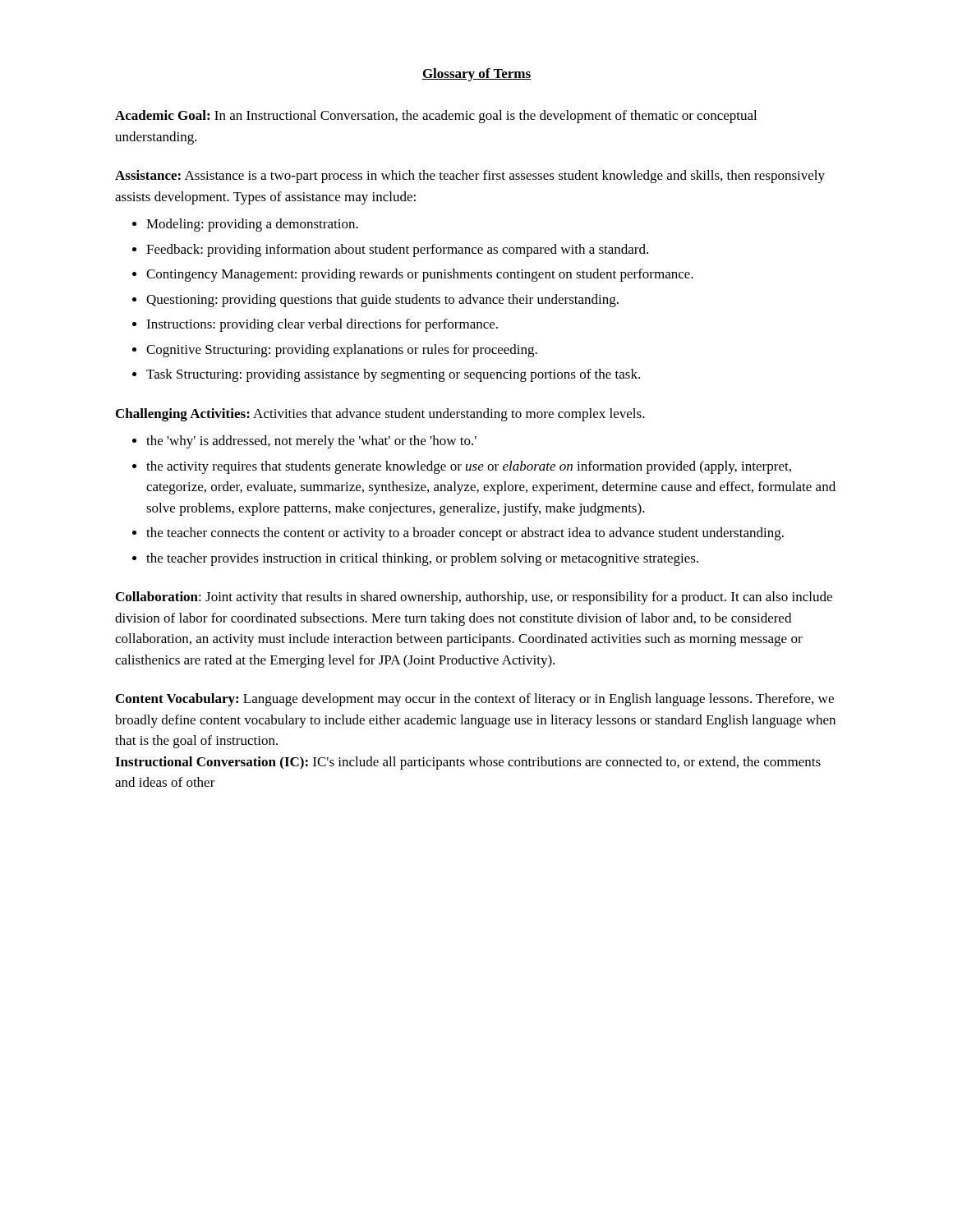This screenshot has width=953, height=1232.
Task: Point to the block beginning "Modeling: providing a"
Action: coord(252,224)
